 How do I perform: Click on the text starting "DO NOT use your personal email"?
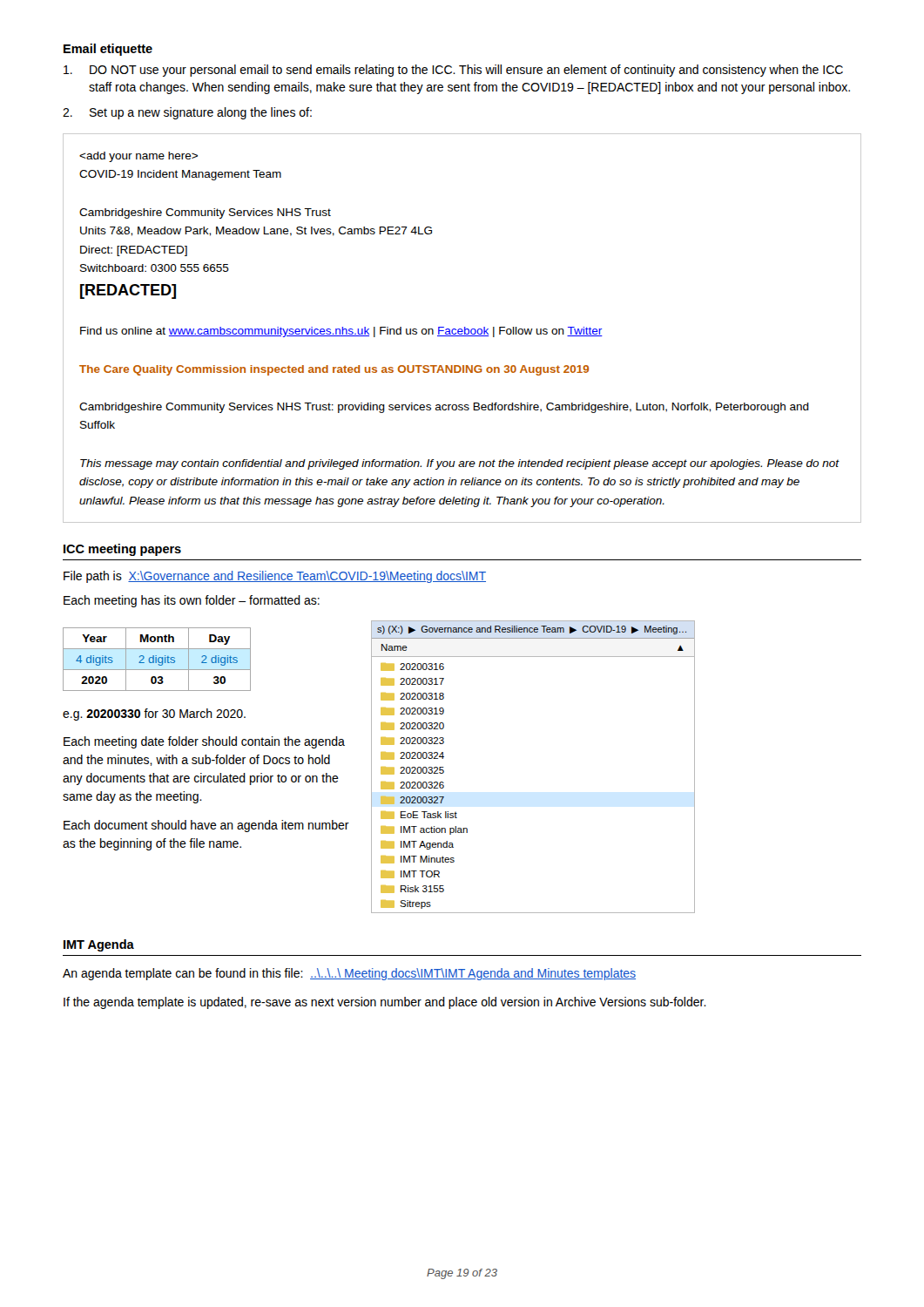click(x=462, y=79)
